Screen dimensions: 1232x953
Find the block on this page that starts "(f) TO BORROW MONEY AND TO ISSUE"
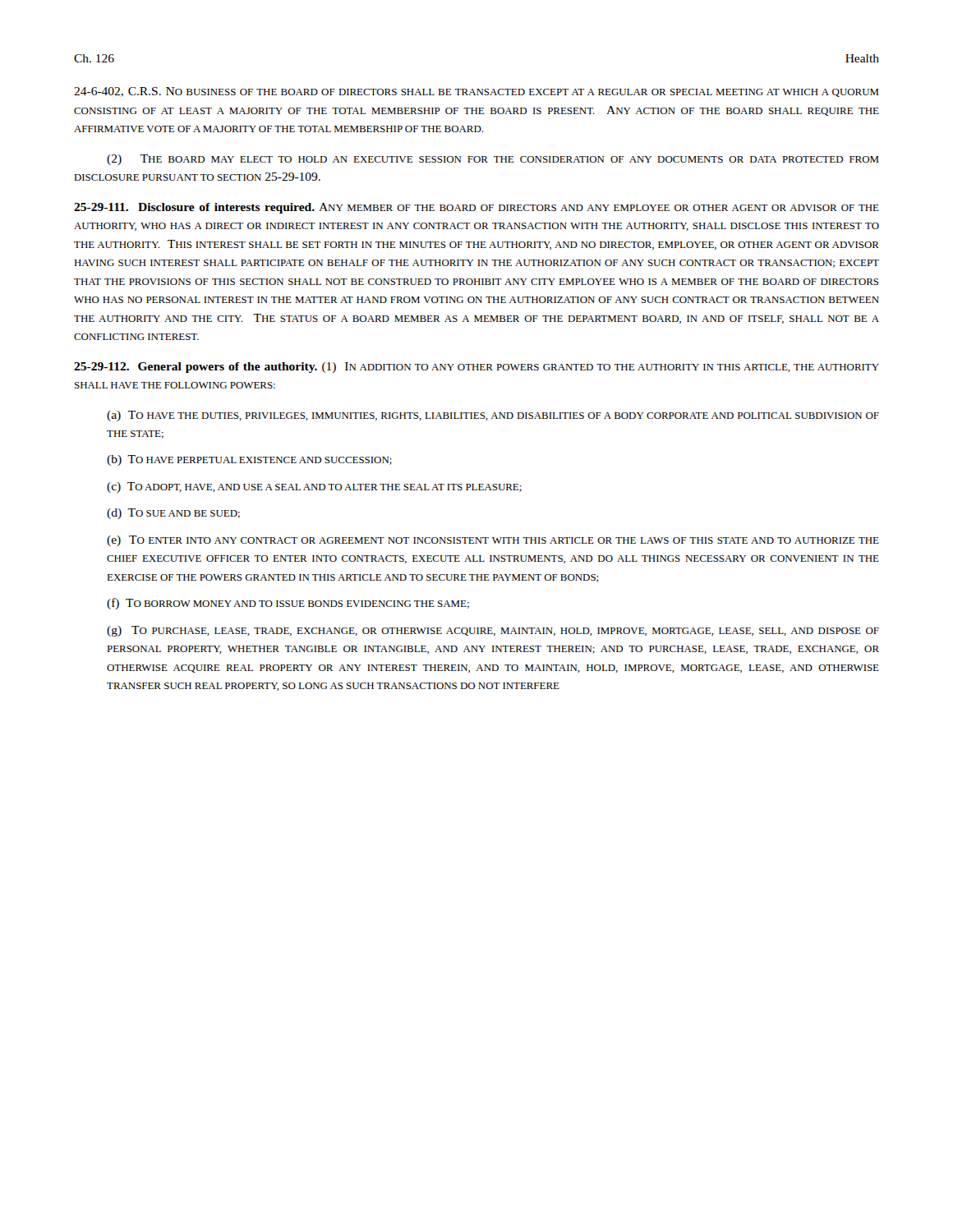(x=288, y=603)
